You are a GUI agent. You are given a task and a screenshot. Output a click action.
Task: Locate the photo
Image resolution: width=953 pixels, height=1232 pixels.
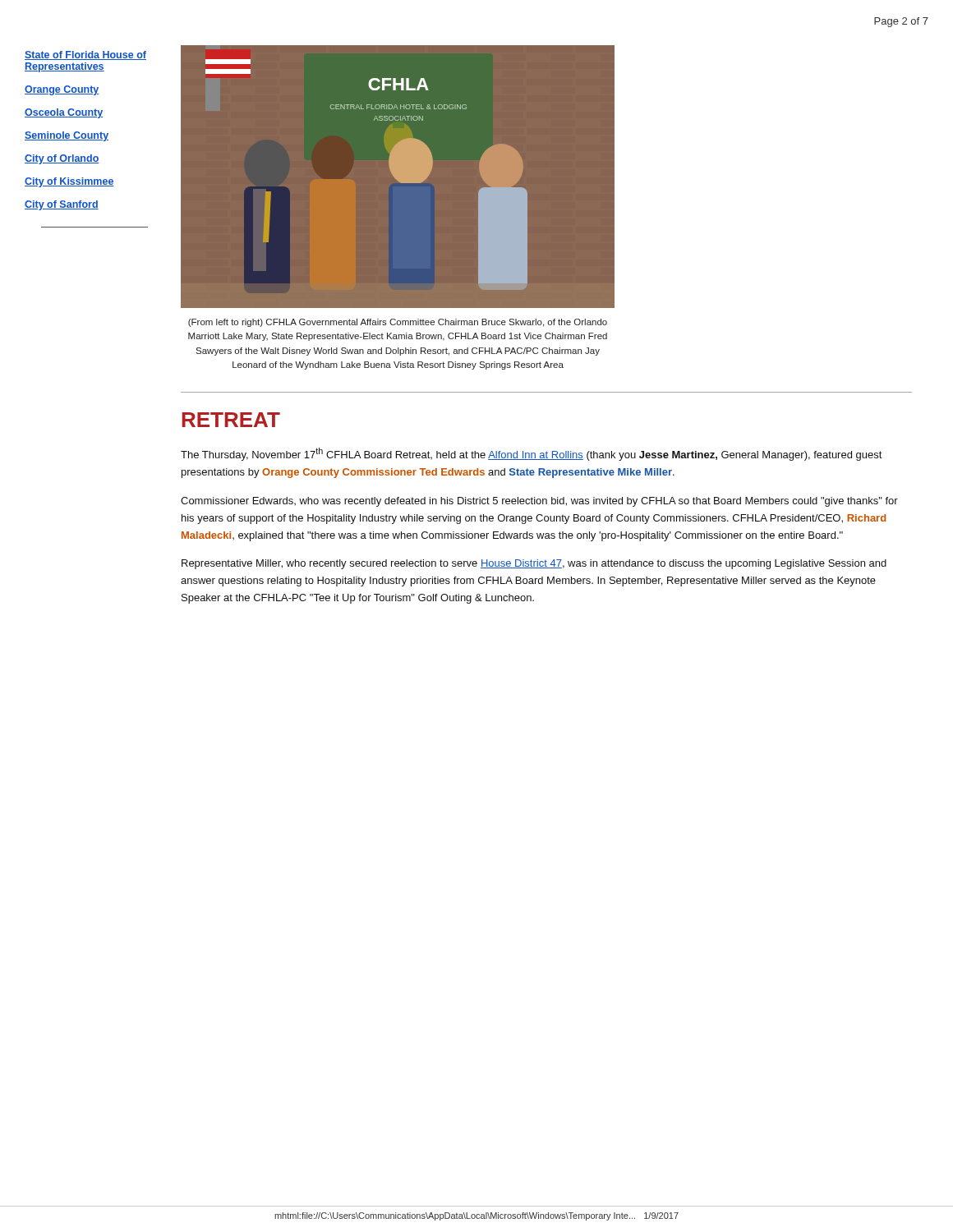pos(398,178)
